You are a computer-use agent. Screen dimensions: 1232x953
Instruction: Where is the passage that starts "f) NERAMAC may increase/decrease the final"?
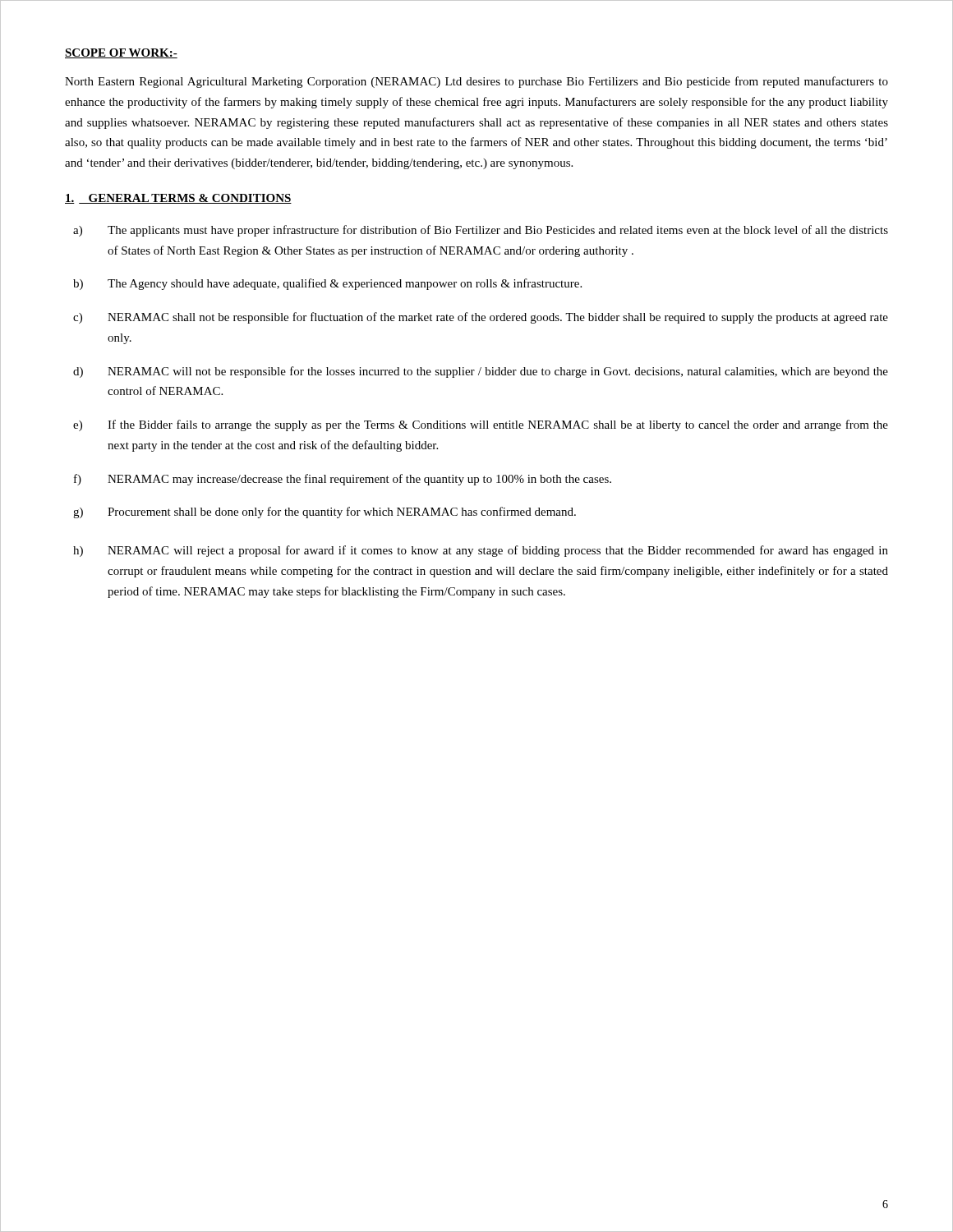click(x=343, y=479)
